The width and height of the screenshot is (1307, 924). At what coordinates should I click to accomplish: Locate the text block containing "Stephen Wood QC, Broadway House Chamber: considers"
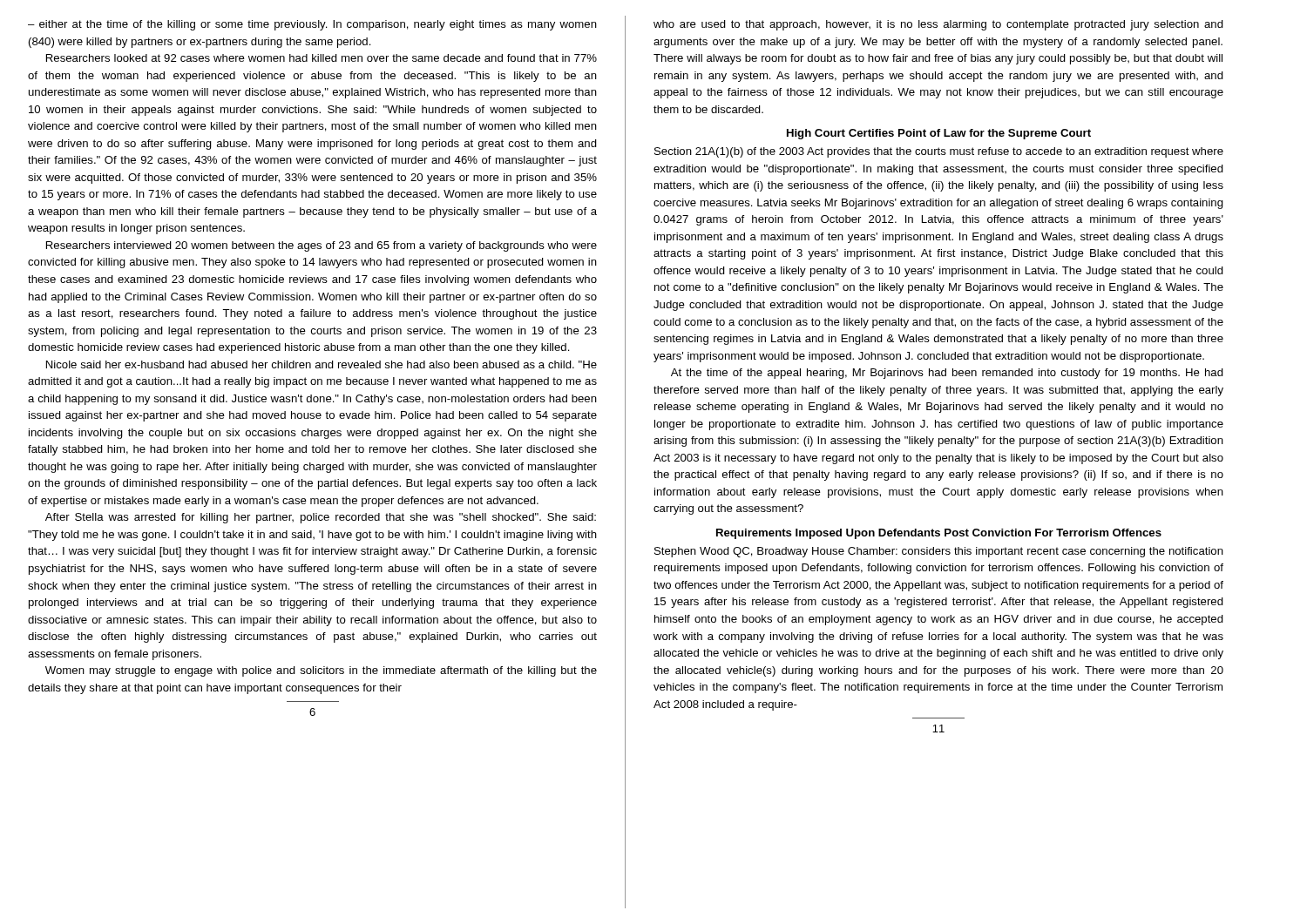[x=938, y=627]
